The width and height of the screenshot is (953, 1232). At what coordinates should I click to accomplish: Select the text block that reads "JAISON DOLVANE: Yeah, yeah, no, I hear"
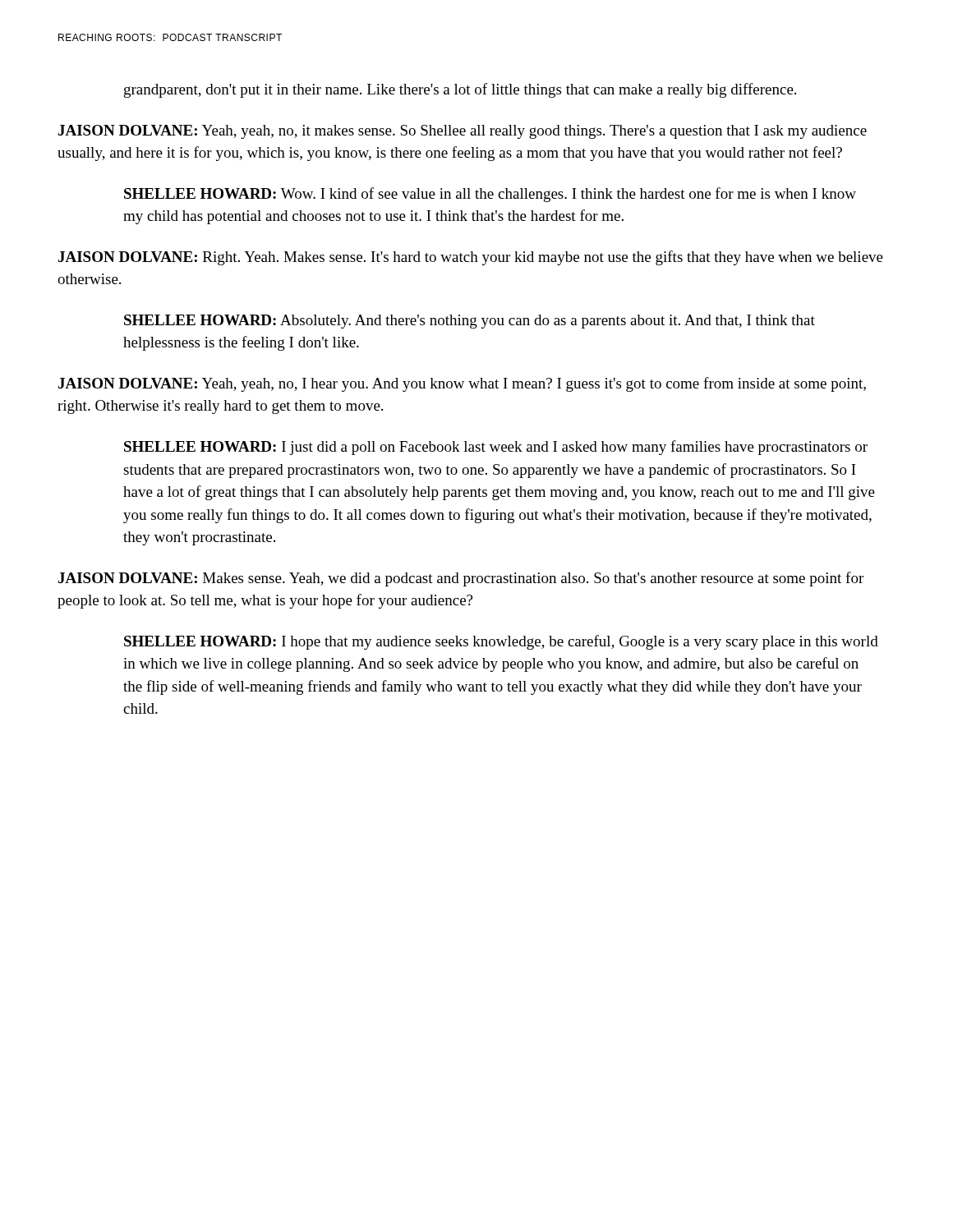tap(476, 395)
